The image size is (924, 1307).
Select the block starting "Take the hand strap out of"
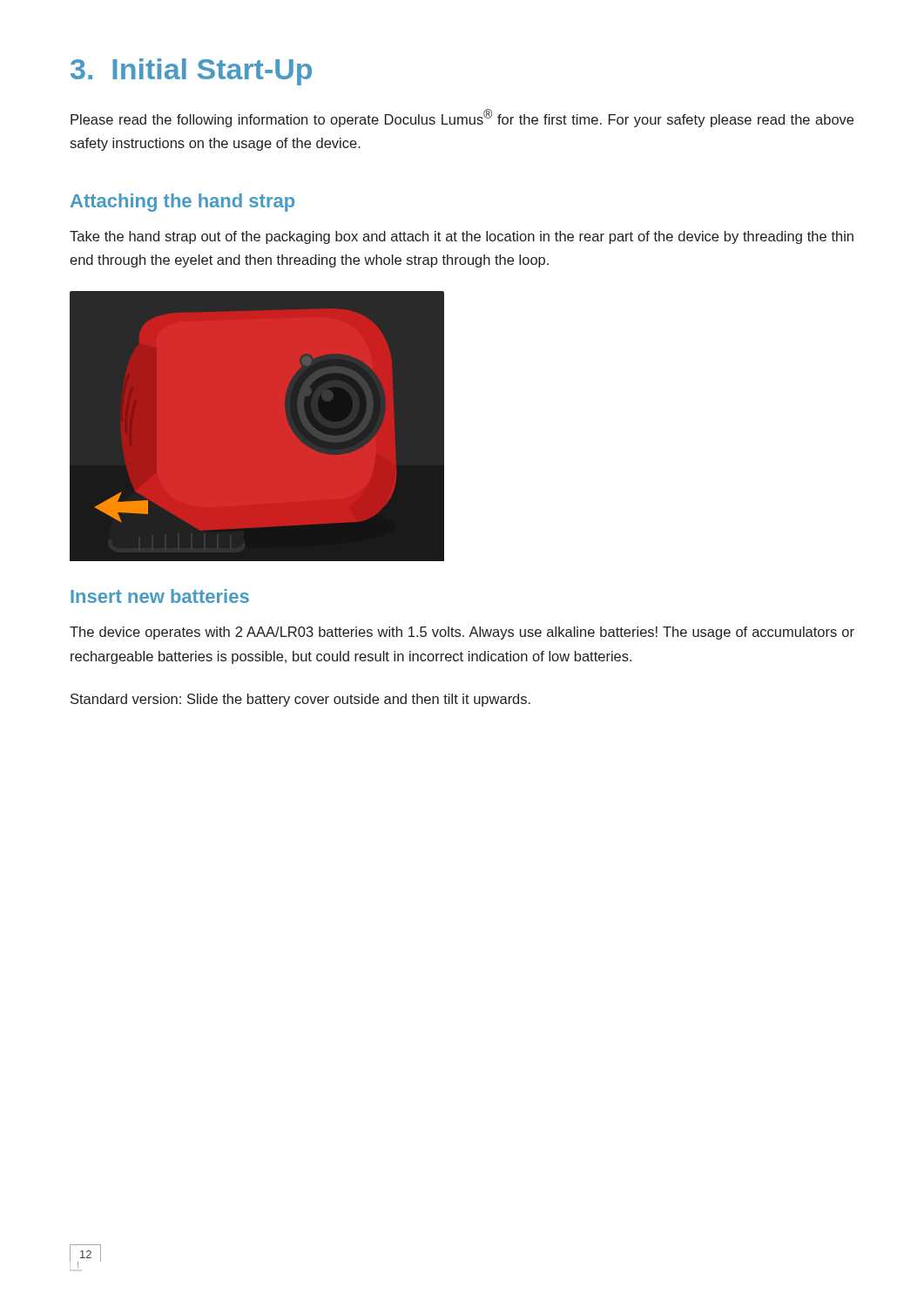point(462,248)
